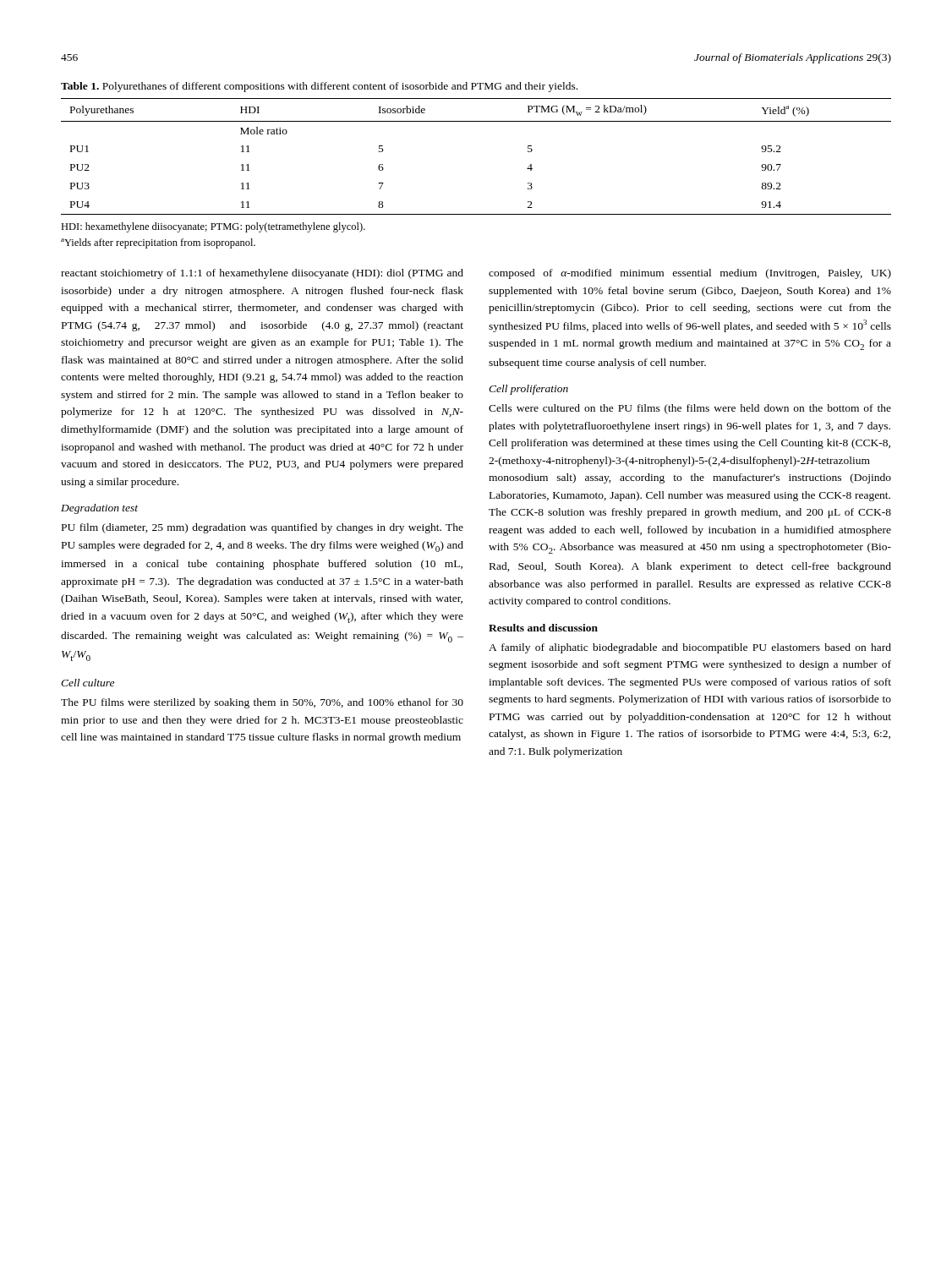Viewport: 952px width, 1268px height.
Task: Navigate to the block starting "The PU films"
Action: coord(262,720)
